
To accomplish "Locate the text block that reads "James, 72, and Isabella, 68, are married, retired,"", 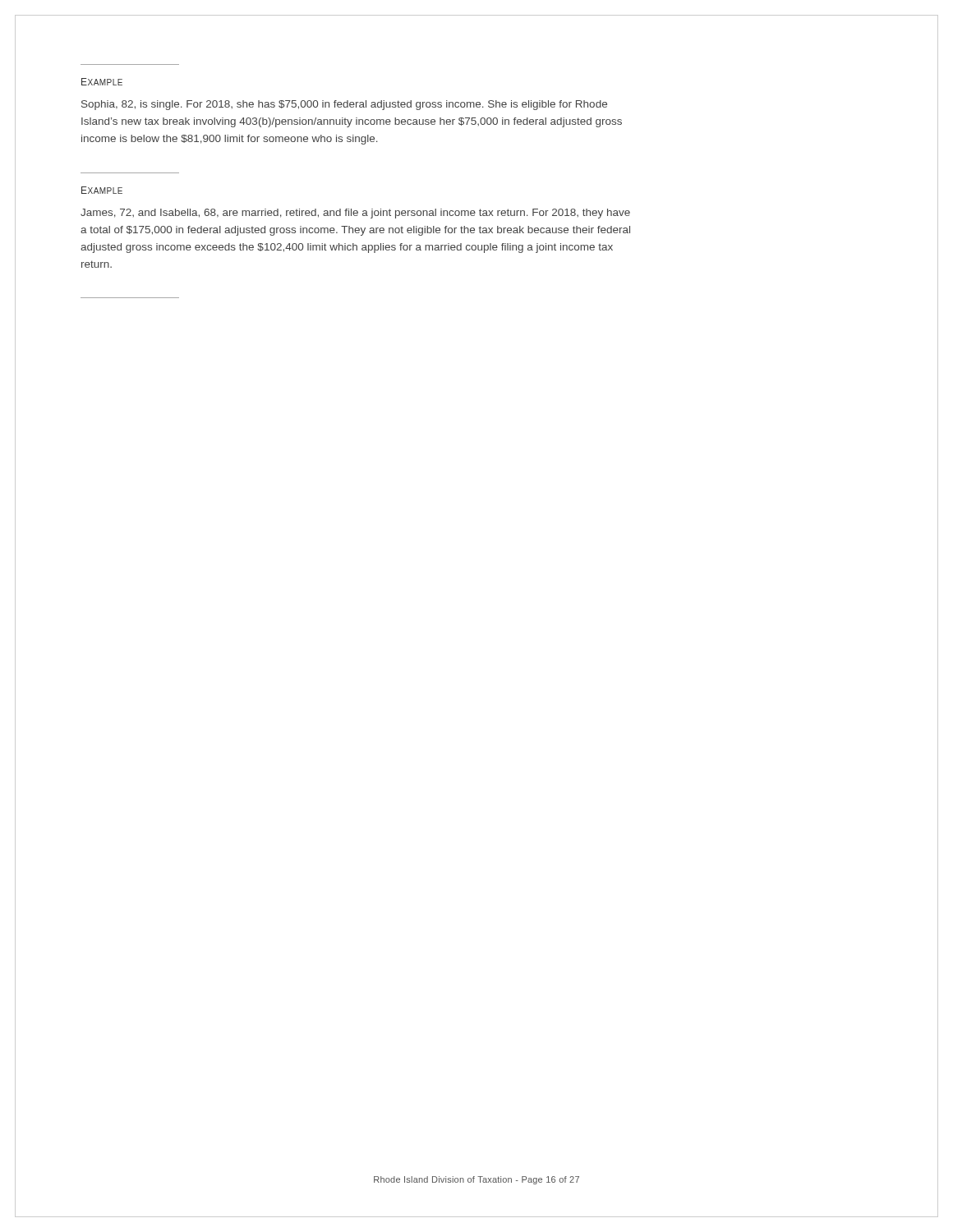I will (x=356, y=238).
